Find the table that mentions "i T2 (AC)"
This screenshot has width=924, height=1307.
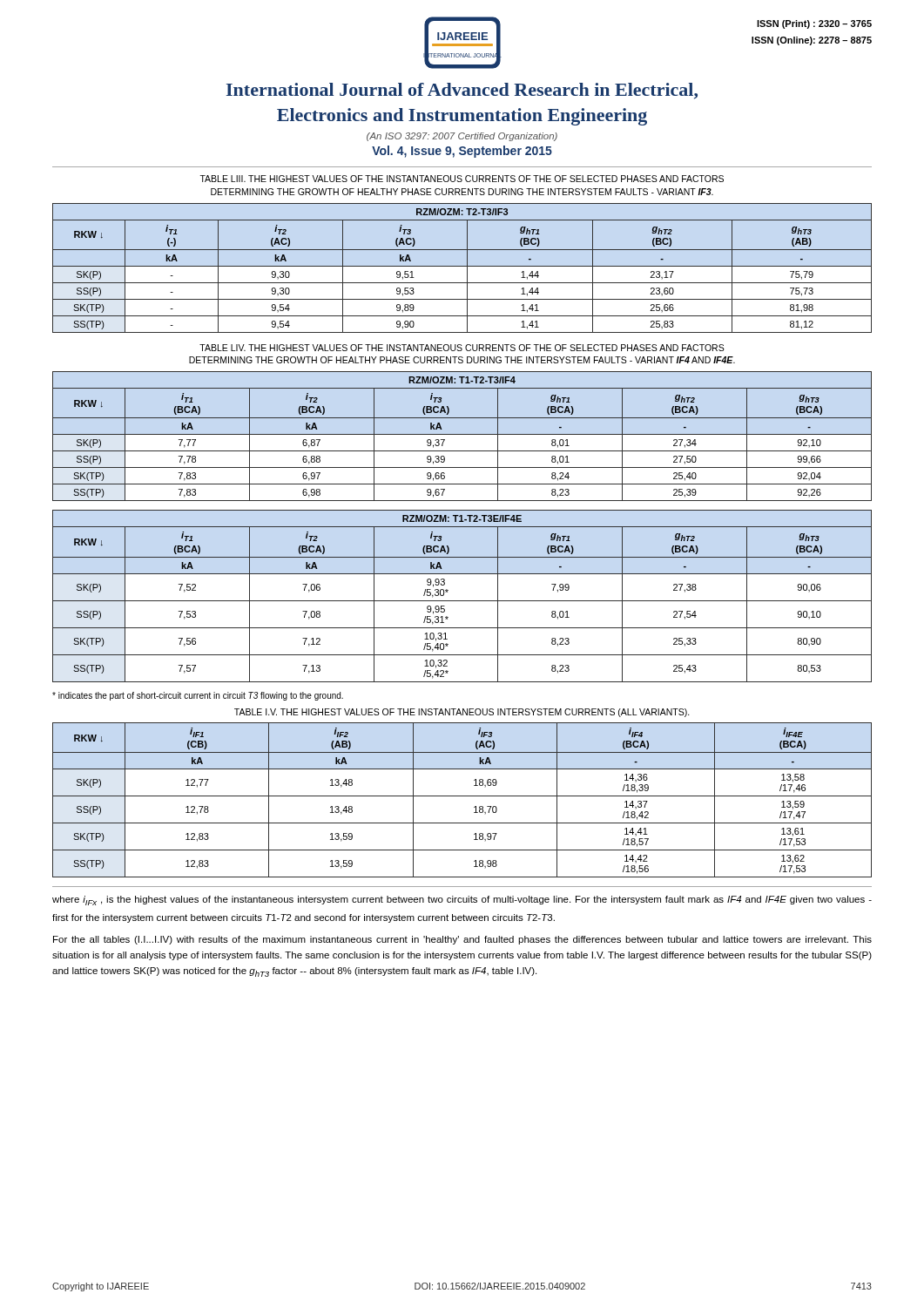(x=462, y=268)
